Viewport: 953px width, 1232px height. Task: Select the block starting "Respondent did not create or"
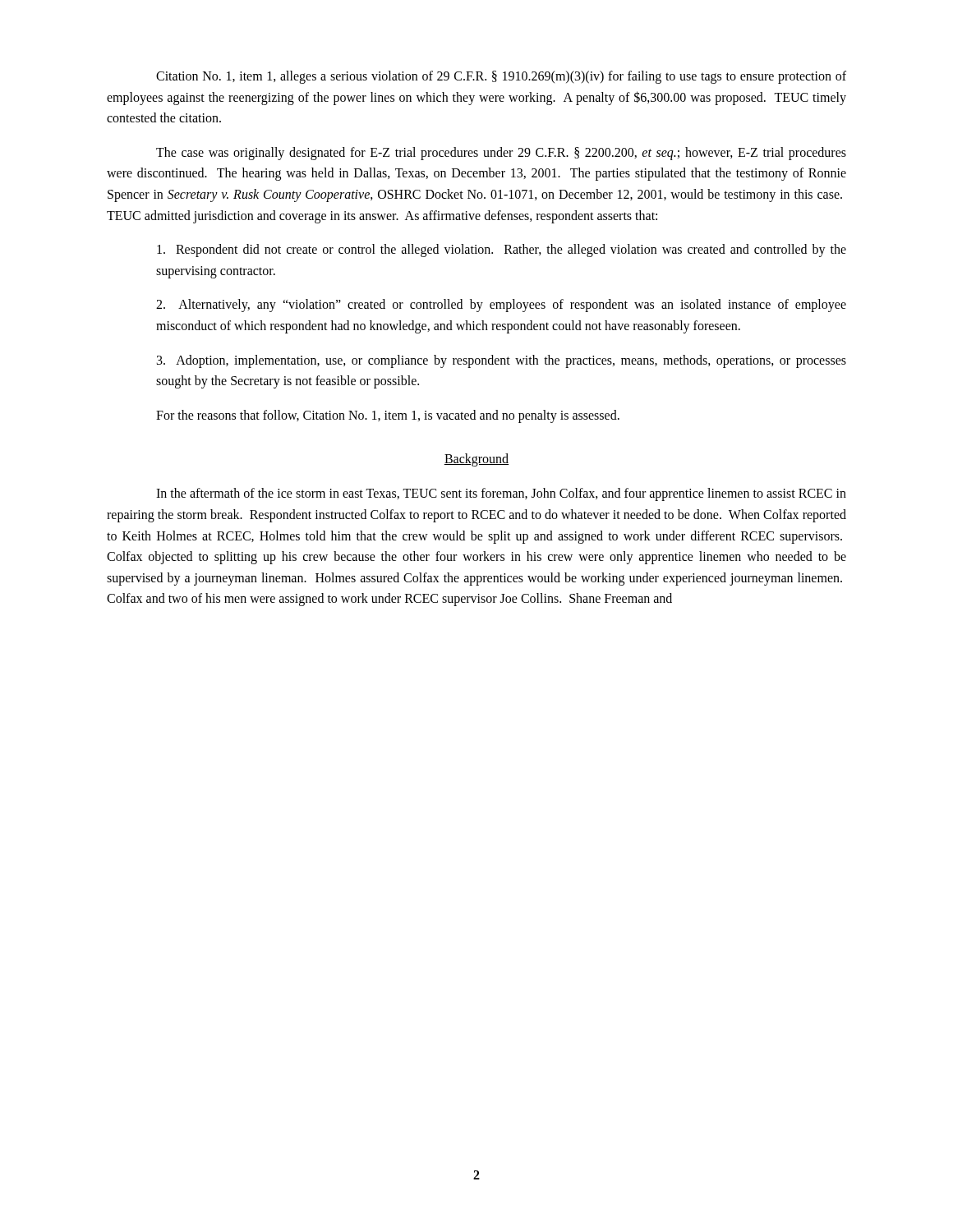[476, 260]
